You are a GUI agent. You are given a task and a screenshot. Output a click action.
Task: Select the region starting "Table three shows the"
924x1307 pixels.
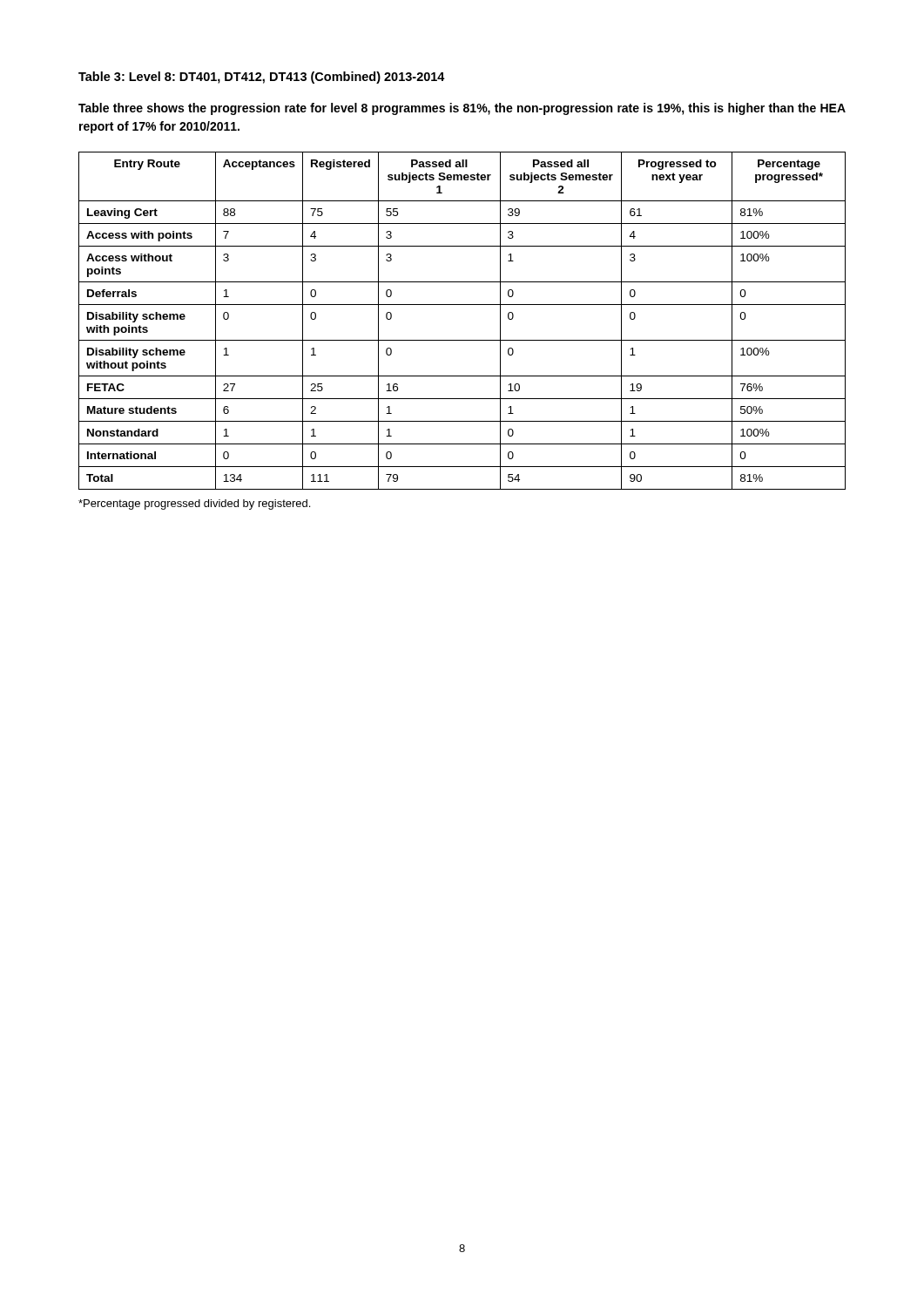coord(462,117)
